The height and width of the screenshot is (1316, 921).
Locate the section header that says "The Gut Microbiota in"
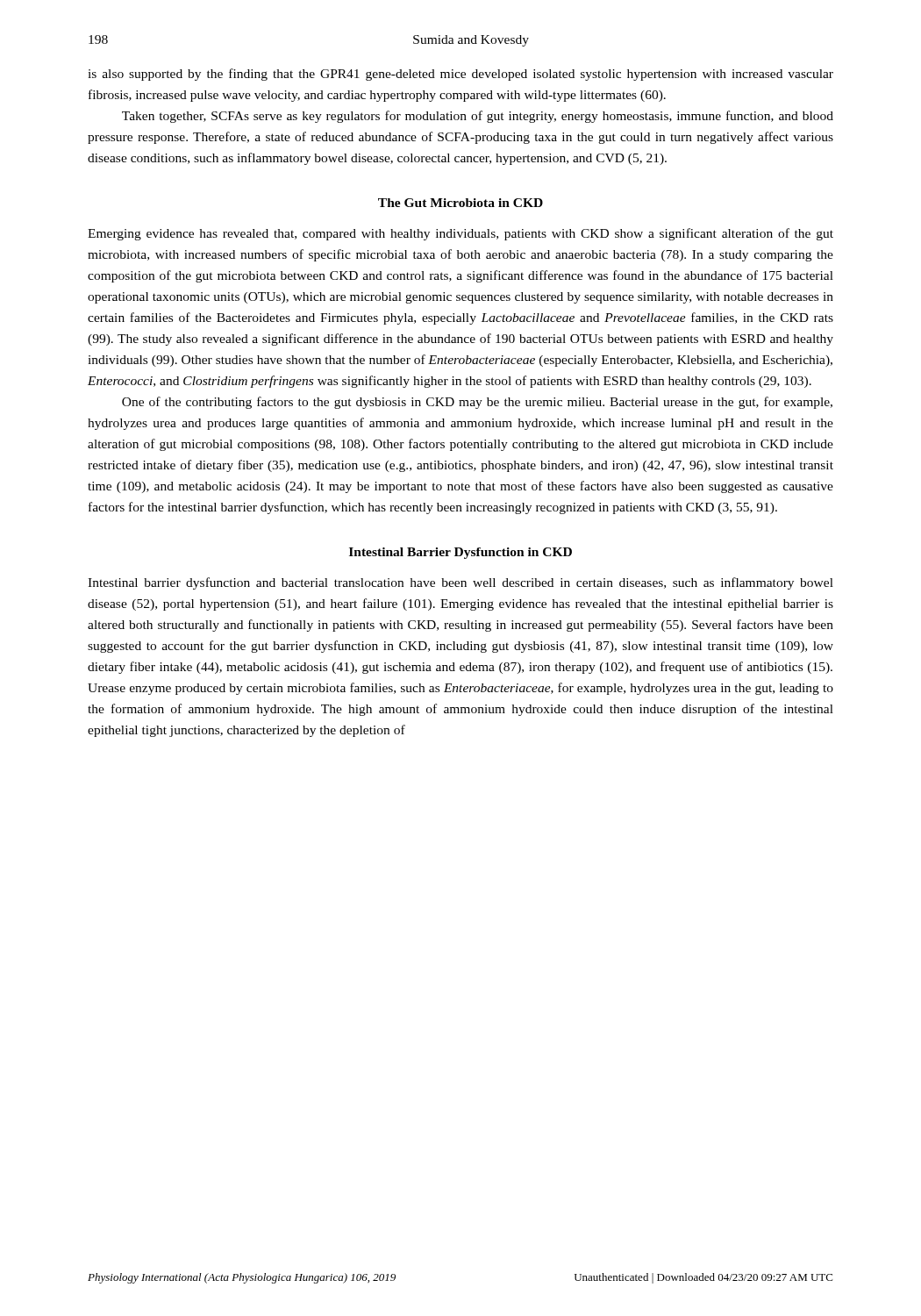tap(460, 202)
